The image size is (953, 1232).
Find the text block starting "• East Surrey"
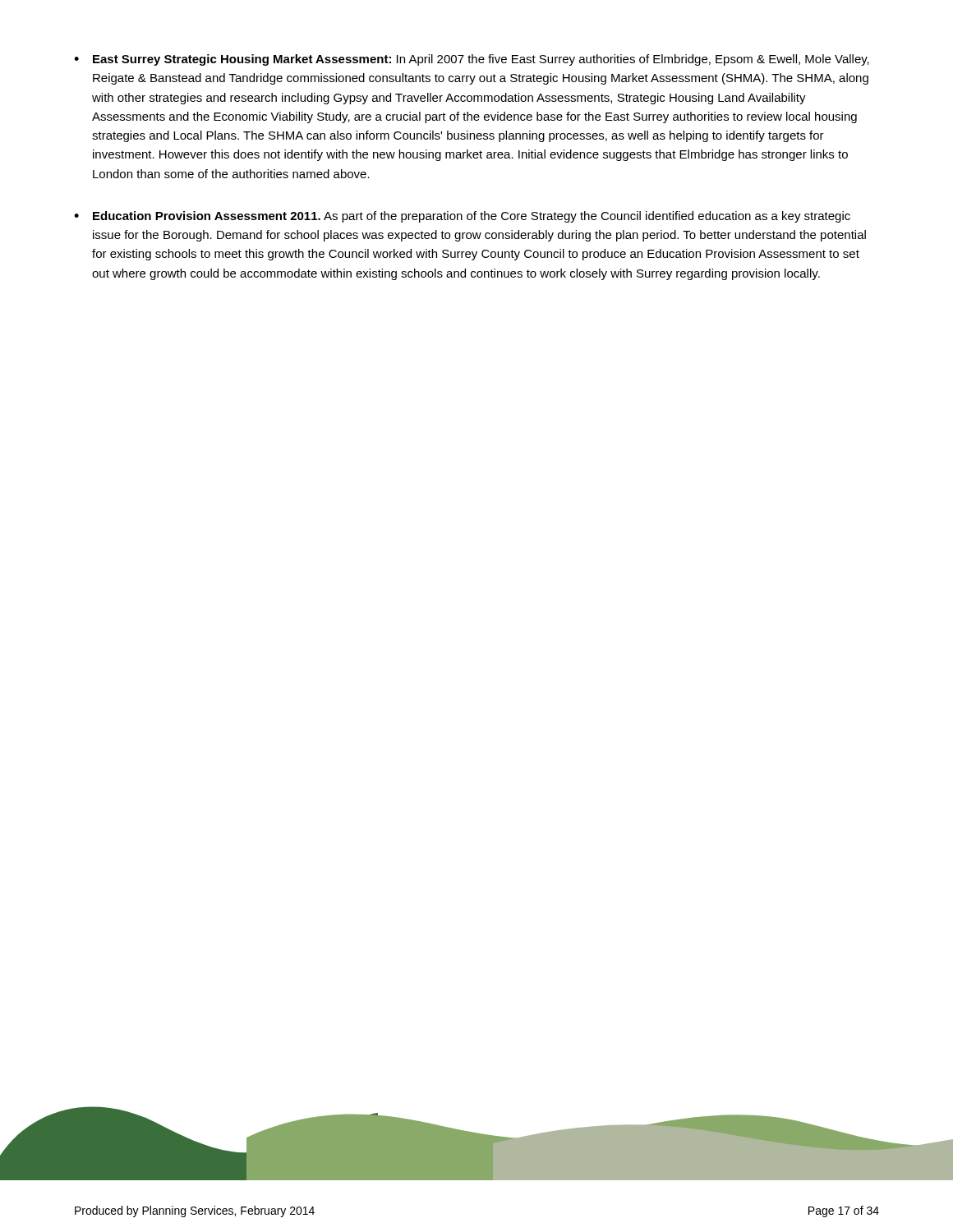[x=476, y=116]
